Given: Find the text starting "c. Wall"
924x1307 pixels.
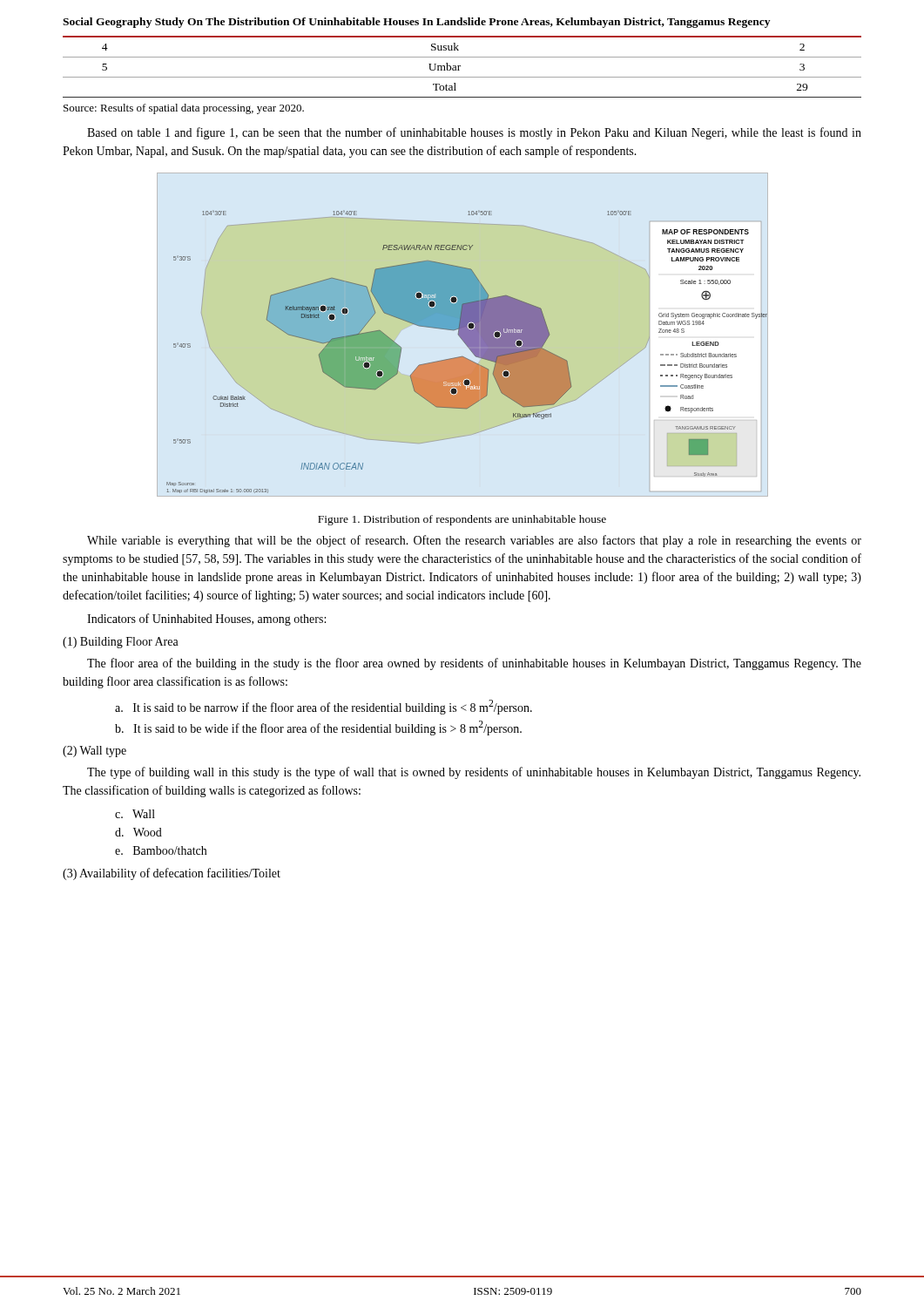Looking at the screenshot, I should point(135,814).
